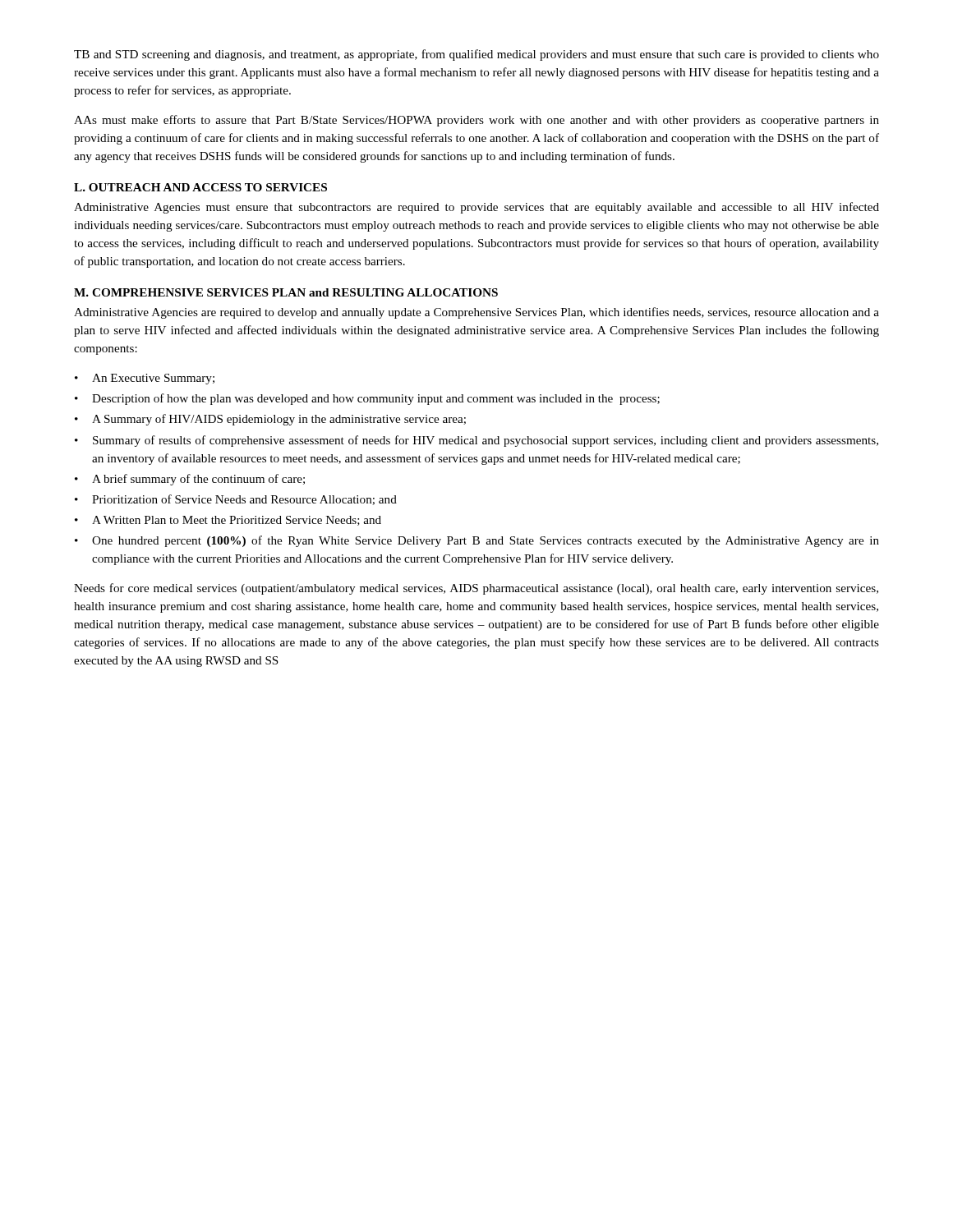
Task: Find the passage starting "M. COMPREHENSIVE SERVICES PLAN"
Action: 286,292
